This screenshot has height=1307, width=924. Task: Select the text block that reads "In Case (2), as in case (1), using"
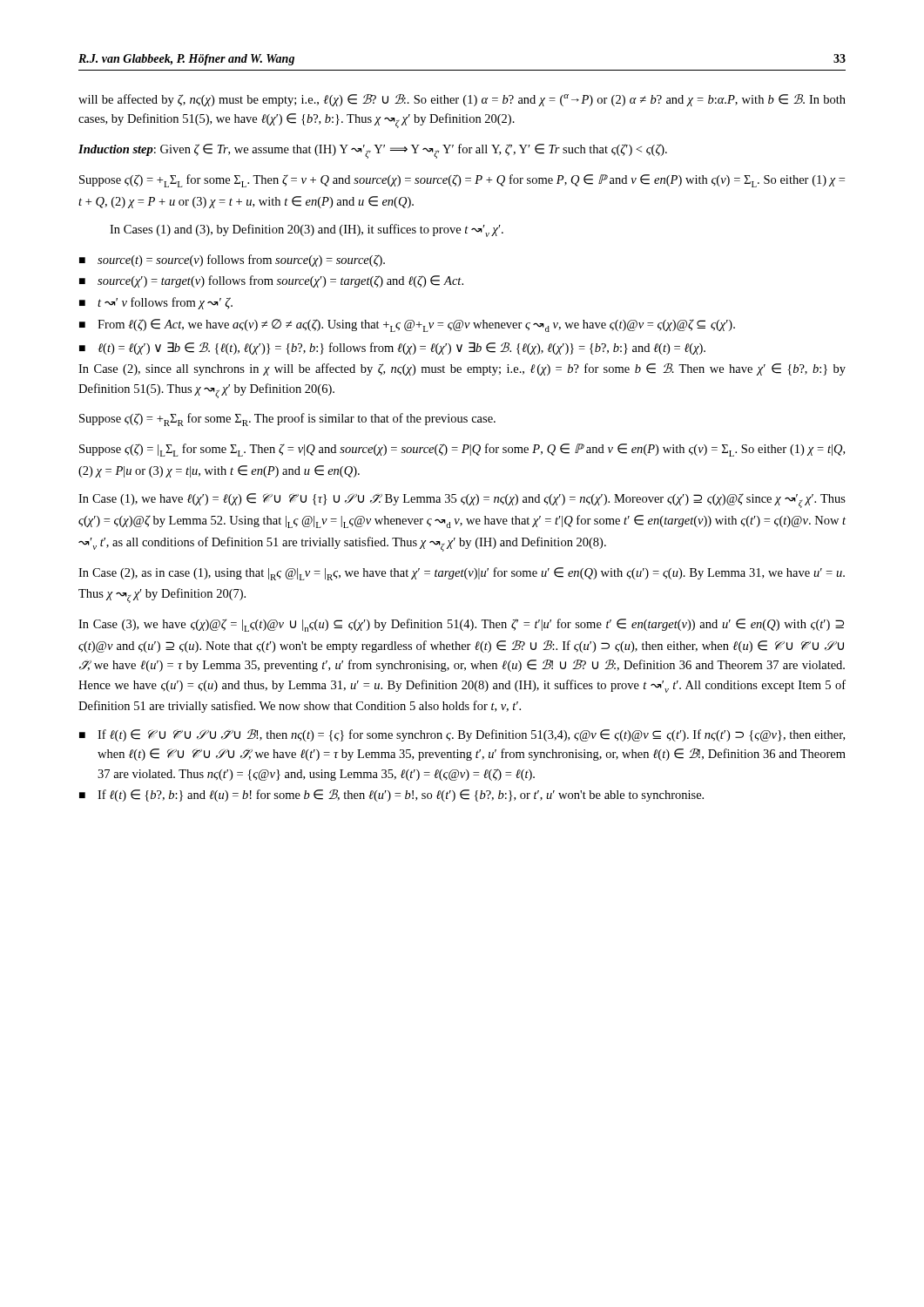tap(462, 584)
